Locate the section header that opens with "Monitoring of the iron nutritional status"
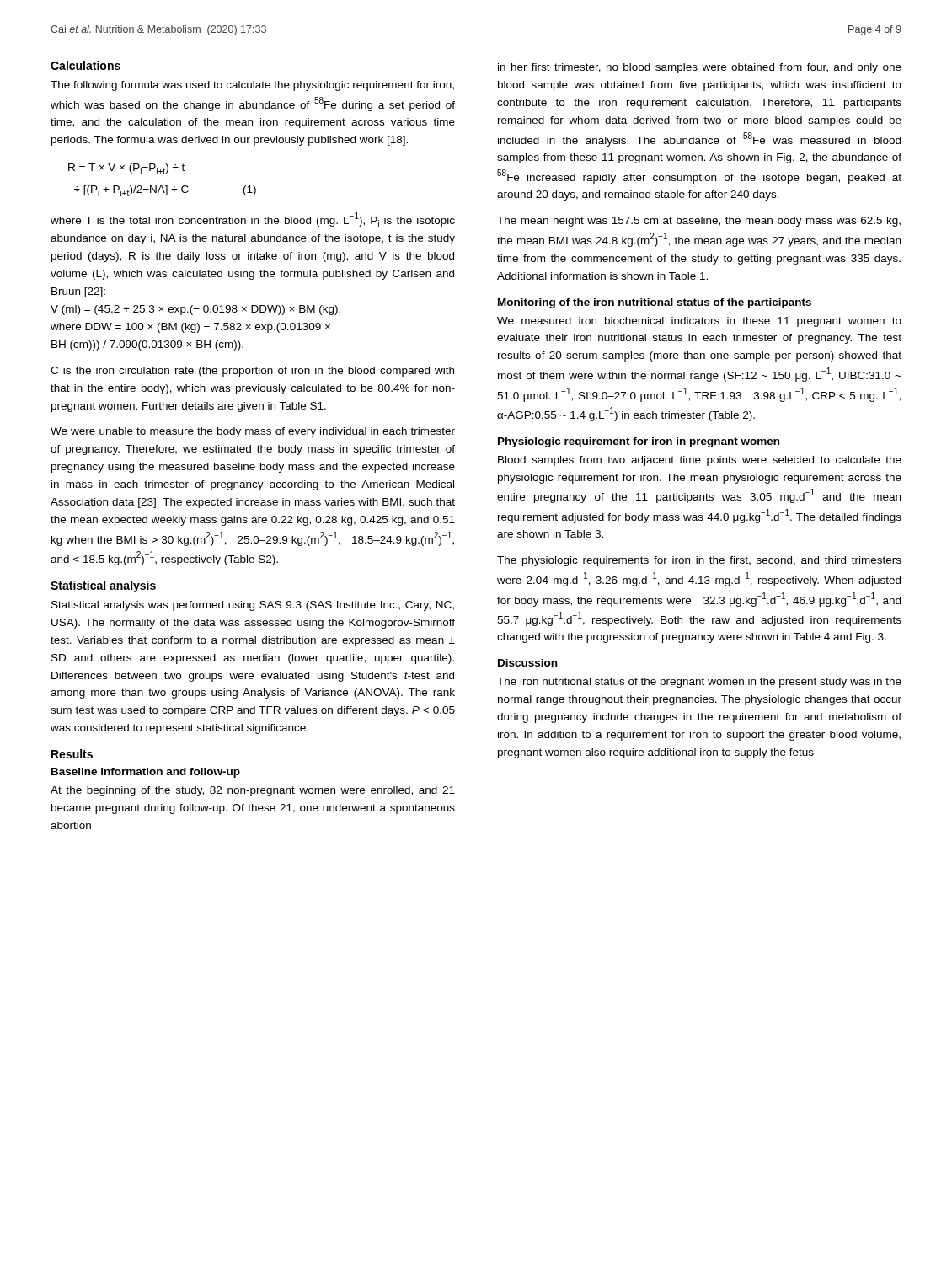The height and width of the screenshot is (1264, 952). pos(654,302)
